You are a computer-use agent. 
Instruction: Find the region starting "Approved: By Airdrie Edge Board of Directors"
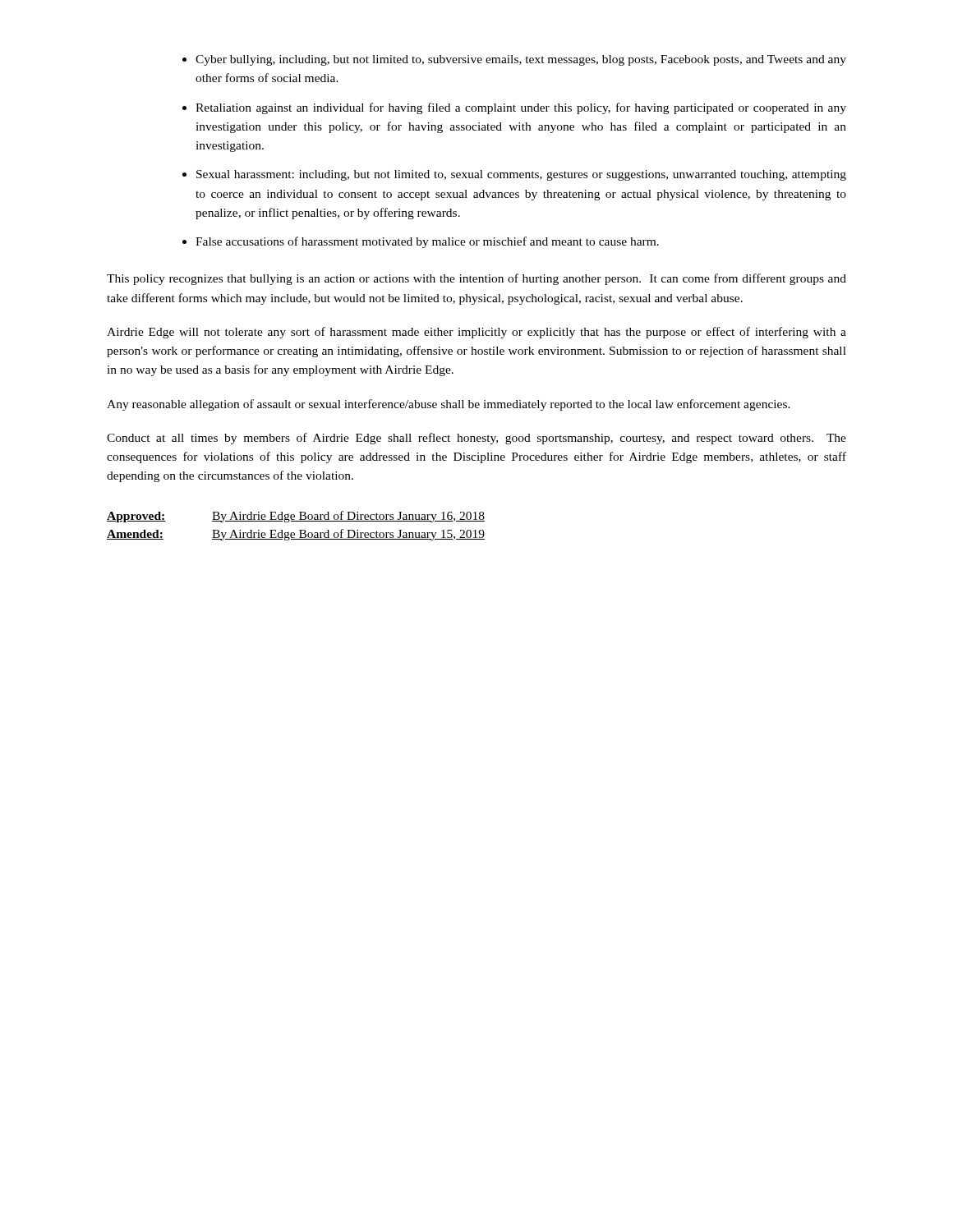pyautogui.click(x=296, y=515)
